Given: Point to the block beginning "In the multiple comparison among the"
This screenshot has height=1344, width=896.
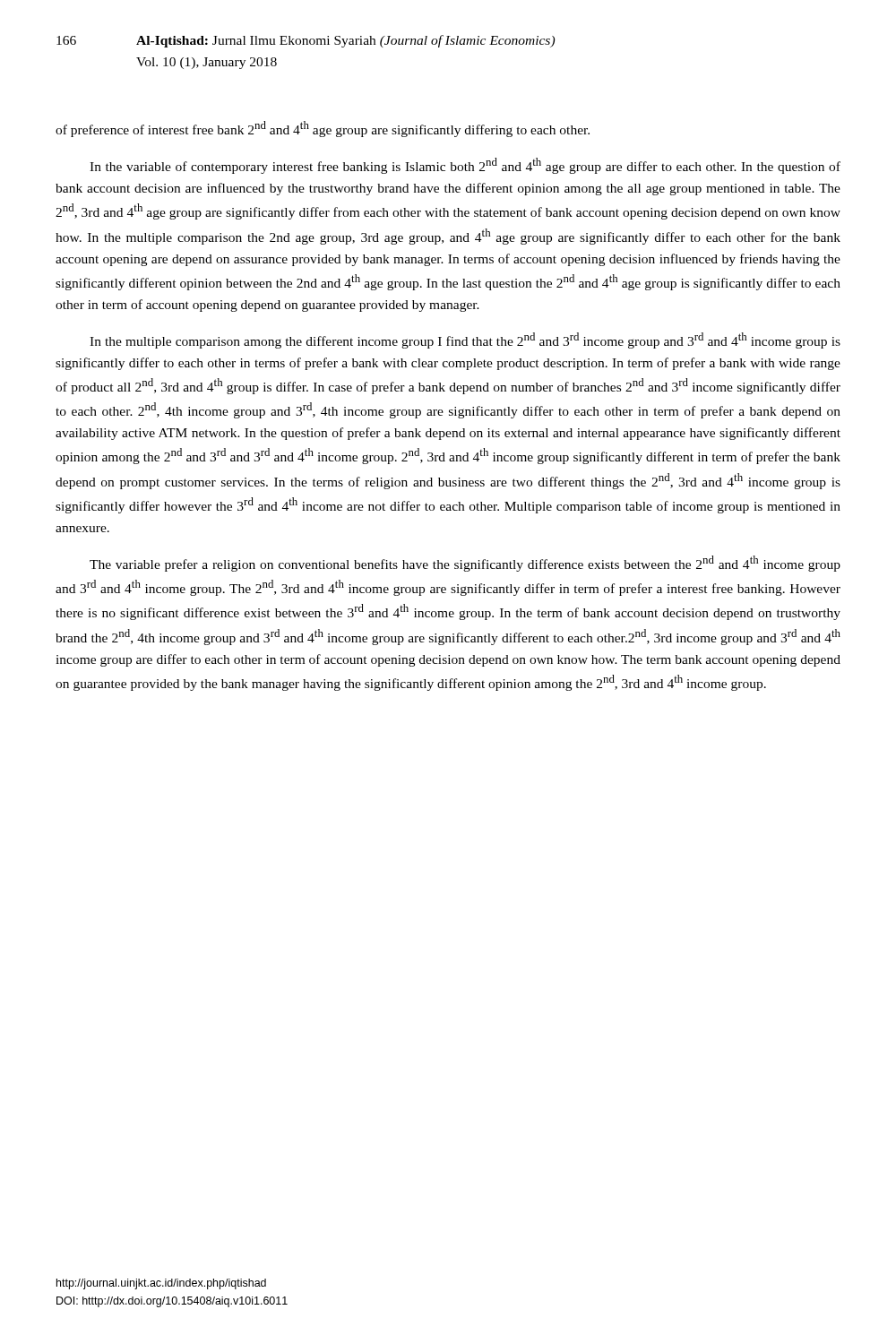Looking at the screenshot, I should (x=448, y=433).
